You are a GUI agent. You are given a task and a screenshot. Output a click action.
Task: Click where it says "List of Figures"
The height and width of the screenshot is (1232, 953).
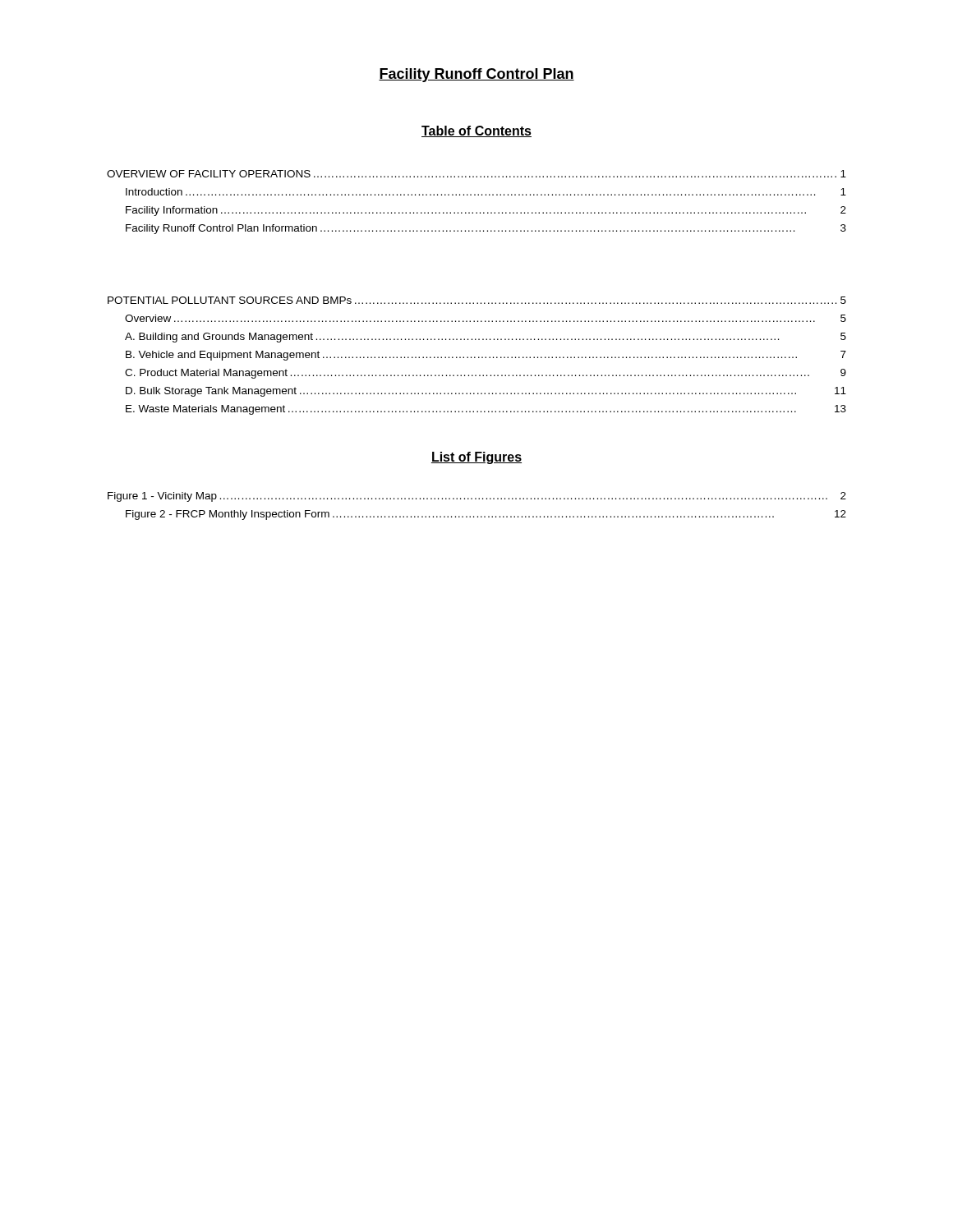[476, 457]
